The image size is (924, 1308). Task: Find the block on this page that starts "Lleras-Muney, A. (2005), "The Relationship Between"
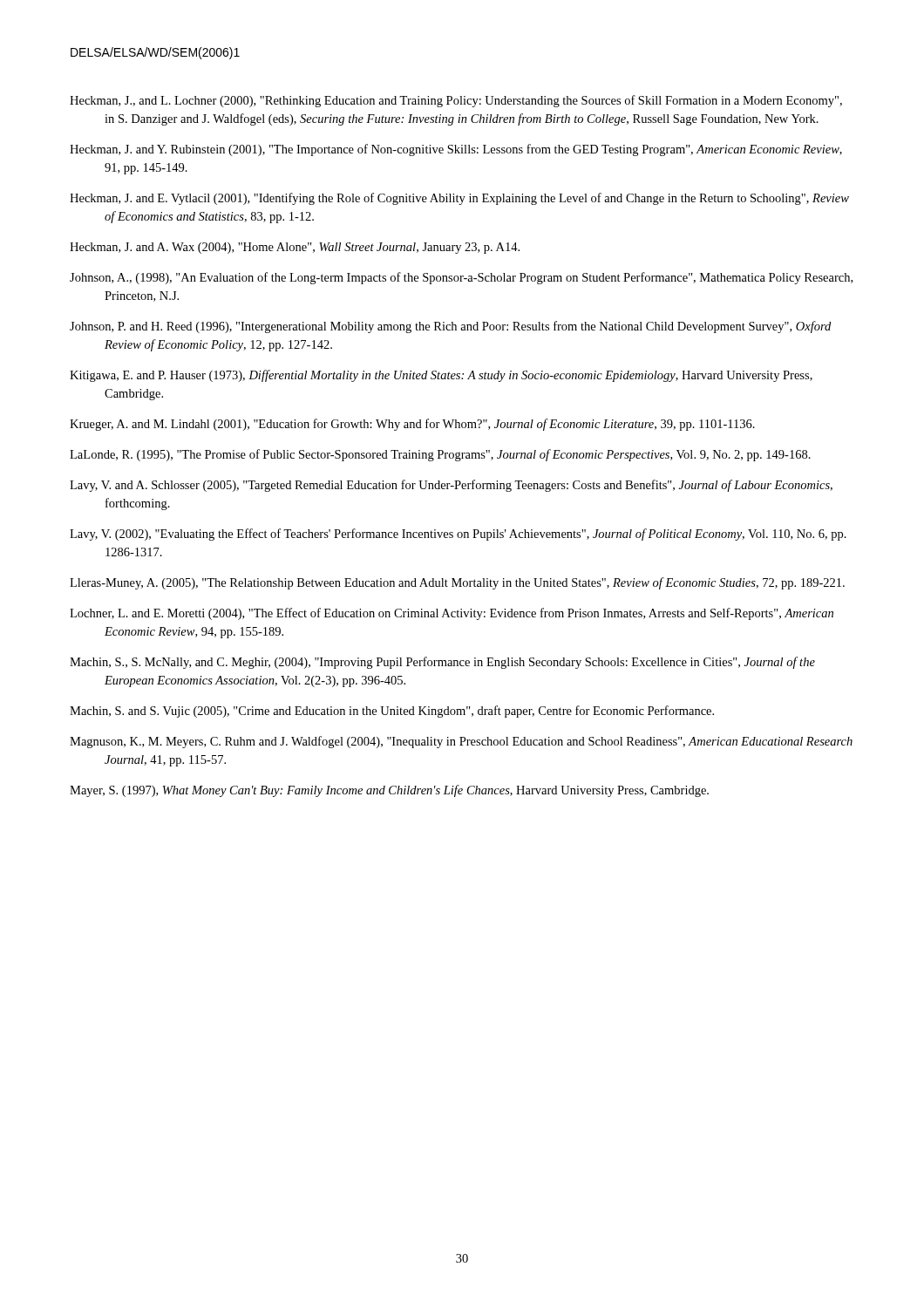pyautogui.click(x=457, y=583)
